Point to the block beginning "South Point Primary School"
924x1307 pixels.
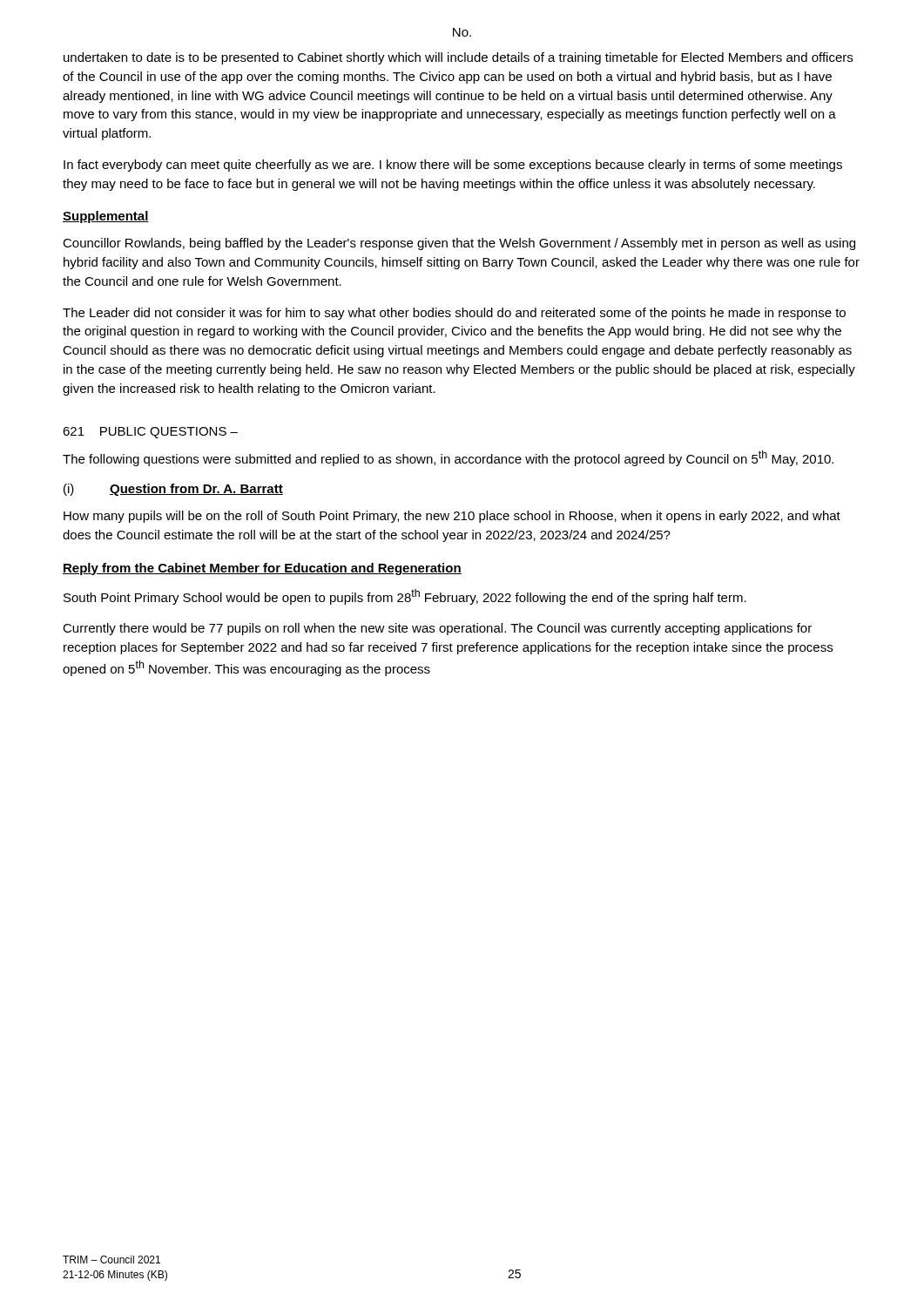tap(462, 596)
